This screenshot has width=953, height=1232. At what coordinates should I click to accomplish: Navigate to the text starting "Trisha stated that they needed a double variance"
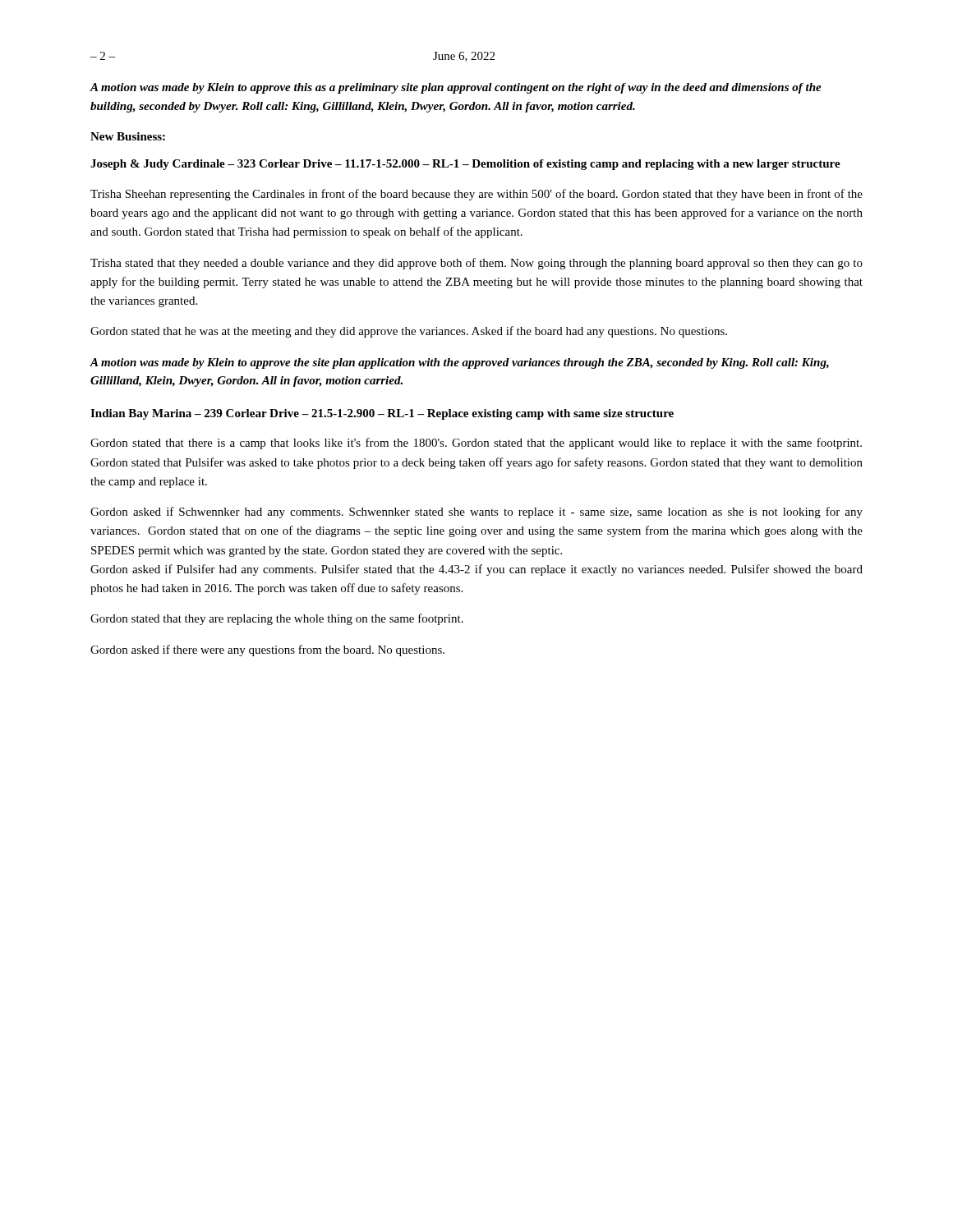coord(476,282)
